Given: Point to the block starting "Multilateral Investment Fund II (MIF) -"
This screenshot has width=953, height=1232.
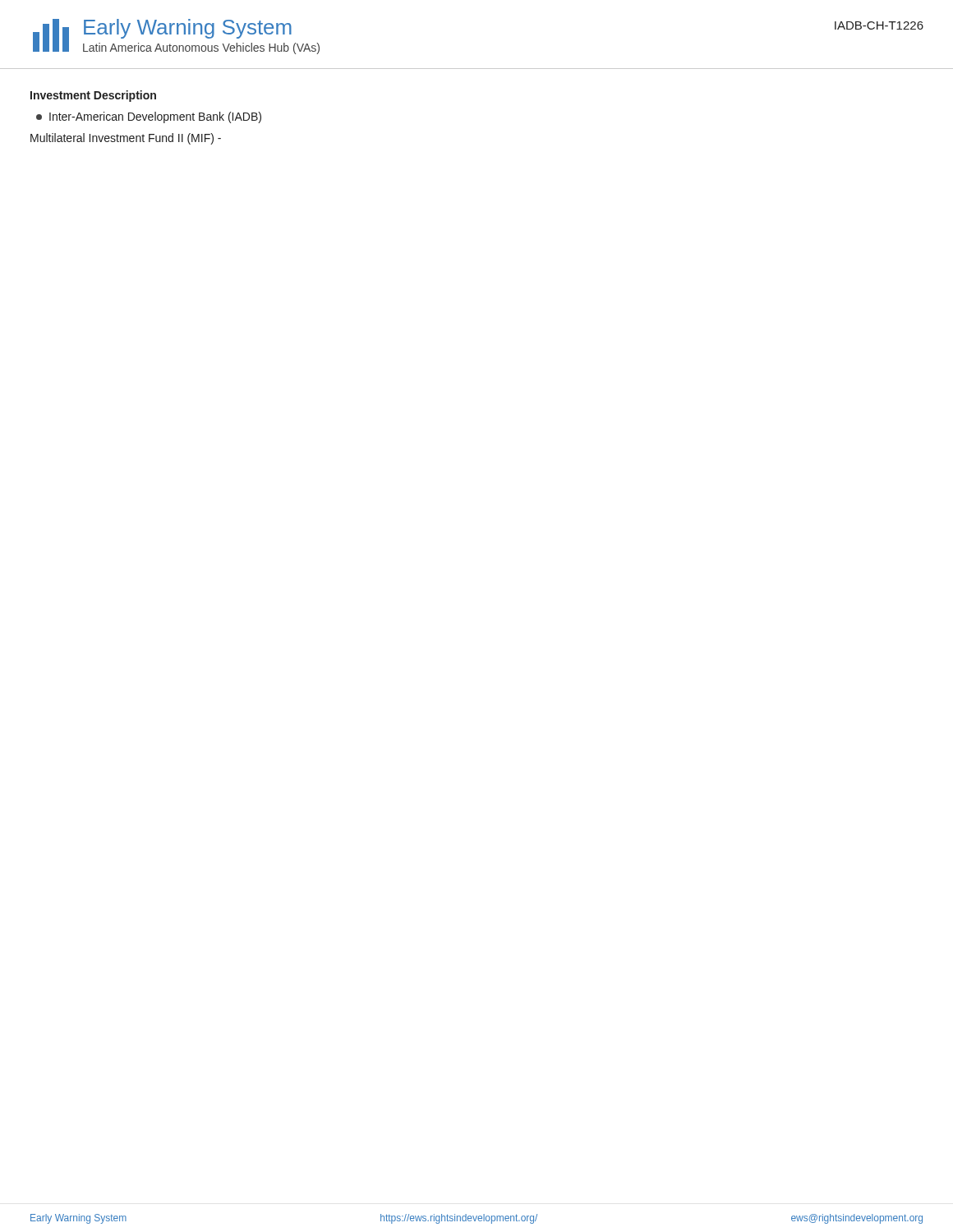Looking at the screenshot, I should tap(125, 138).
